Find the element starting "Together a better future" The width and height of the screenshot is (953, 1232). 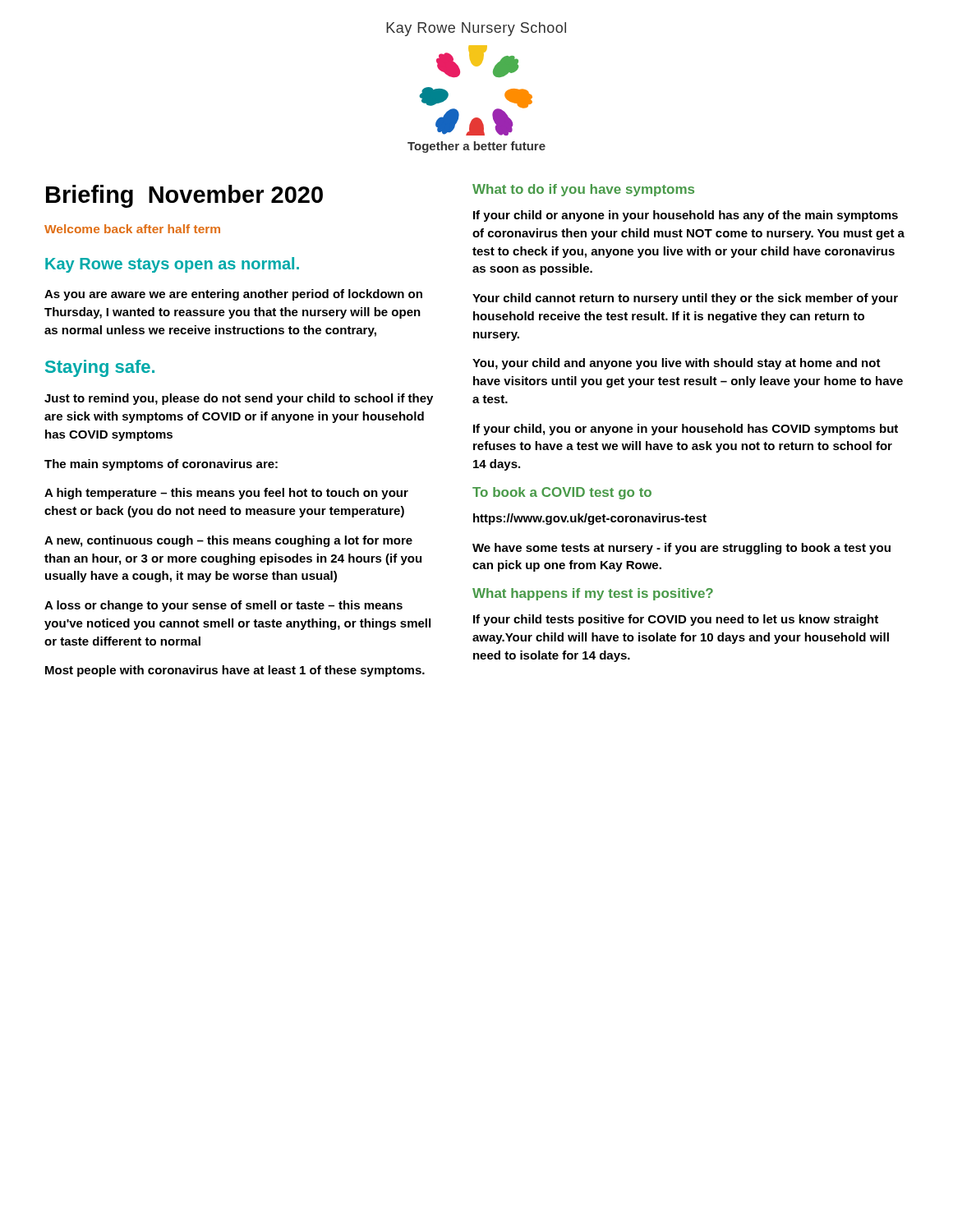[x=476, y=146]
